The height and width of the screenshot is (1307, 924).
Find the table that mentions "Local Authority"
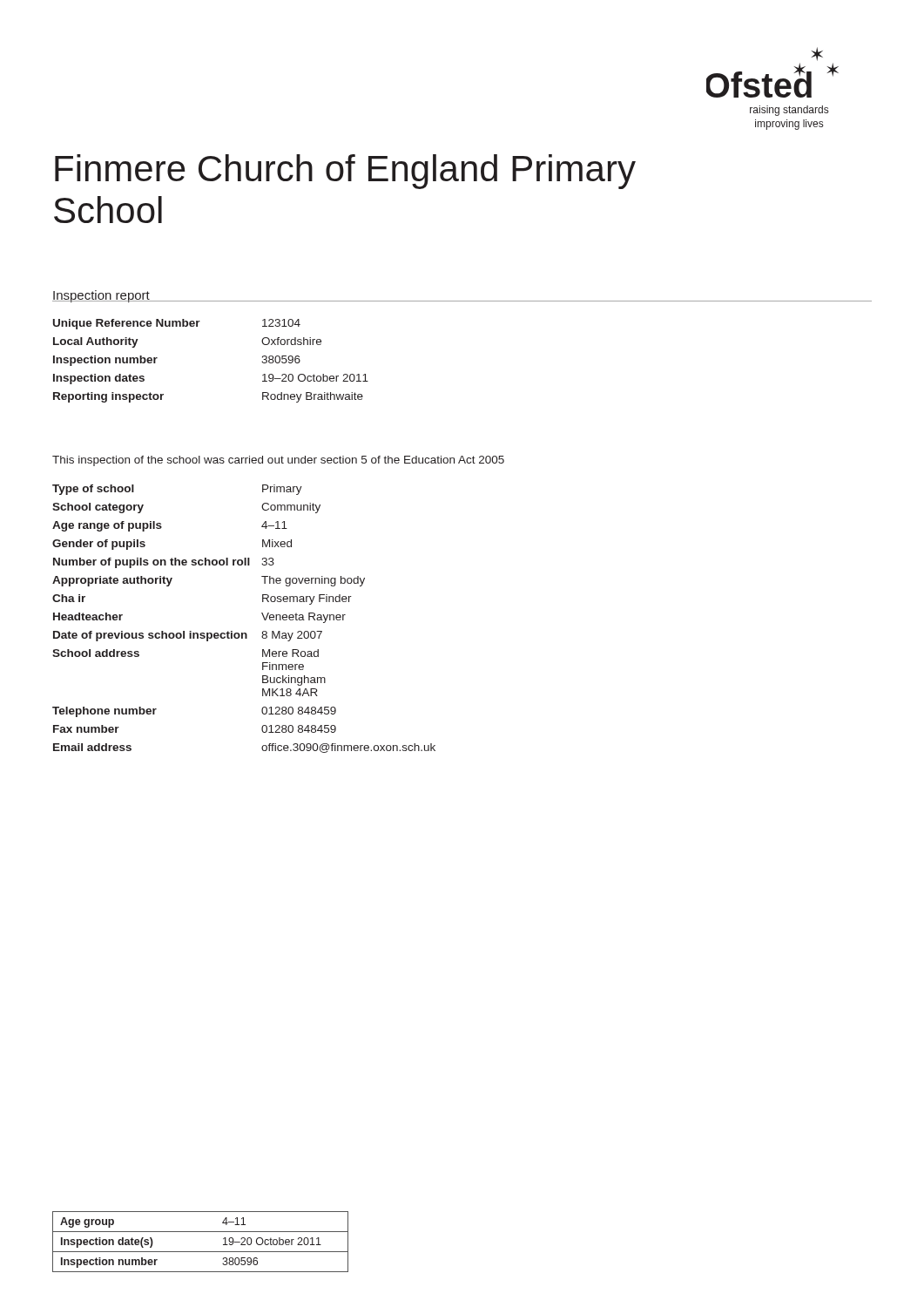(x=431, y=359)
